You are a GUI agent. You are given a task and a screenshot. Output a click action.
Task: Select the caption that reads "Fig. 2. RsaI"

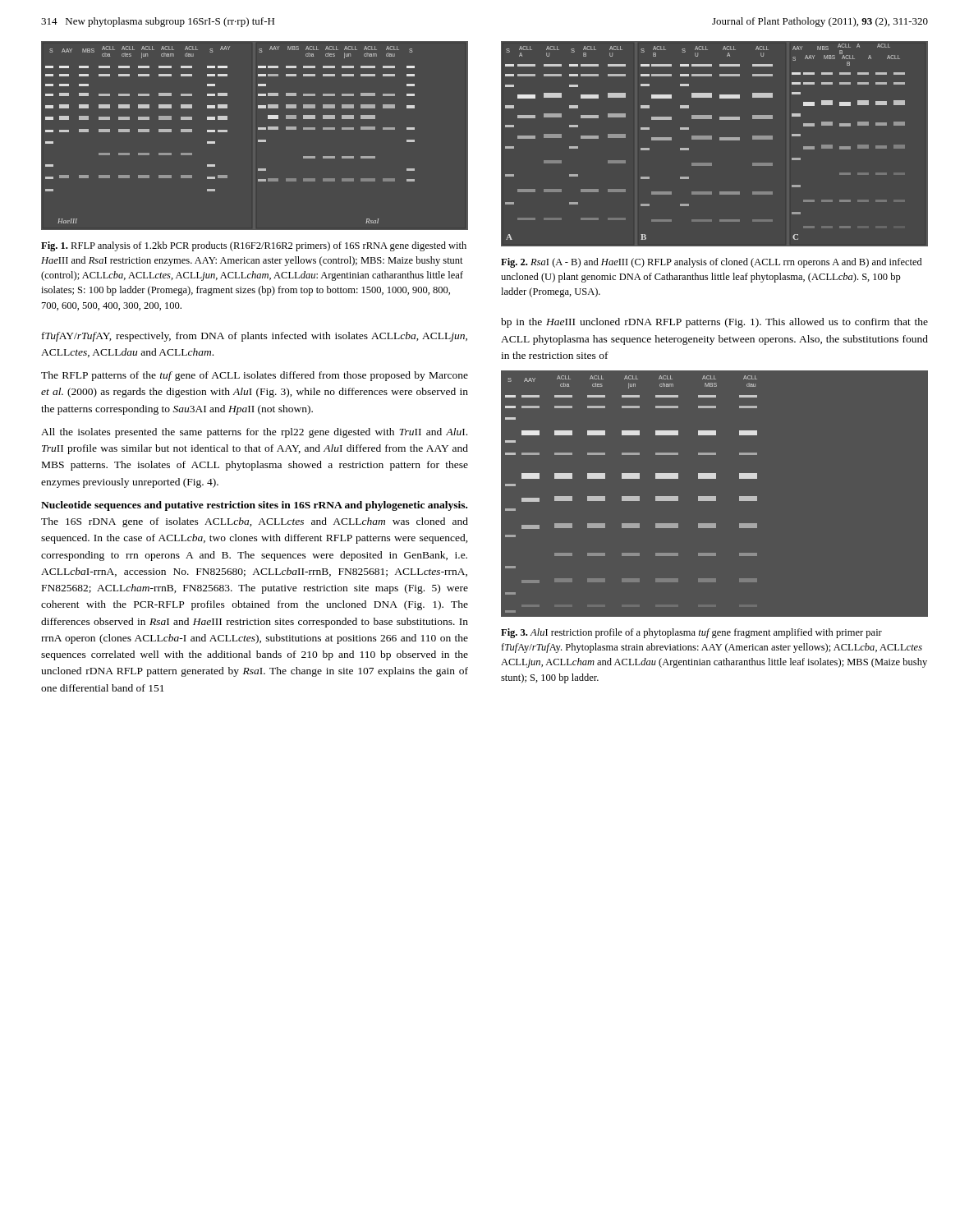coord(711,277)
